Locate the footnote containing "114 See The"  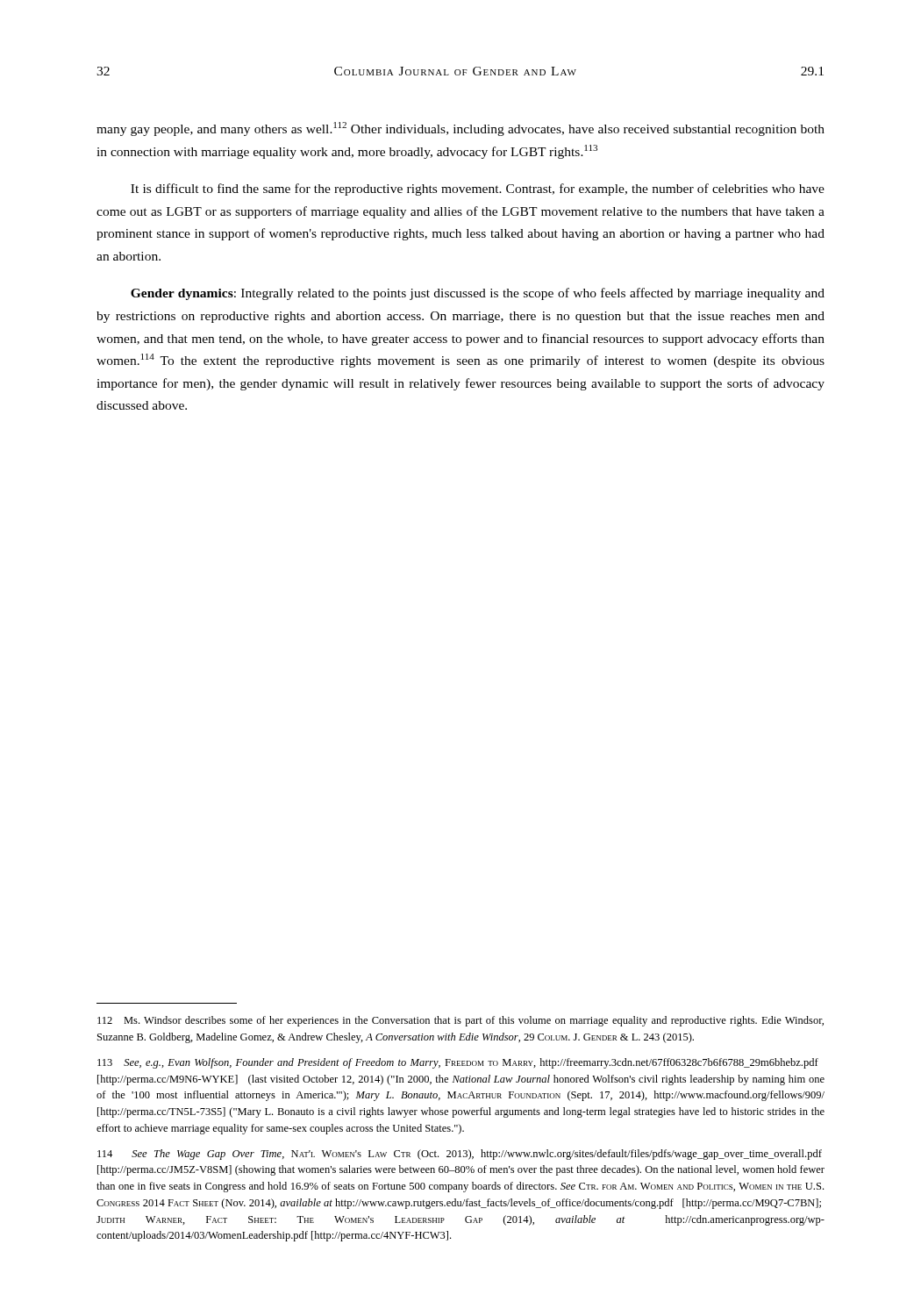point(460,1195)
